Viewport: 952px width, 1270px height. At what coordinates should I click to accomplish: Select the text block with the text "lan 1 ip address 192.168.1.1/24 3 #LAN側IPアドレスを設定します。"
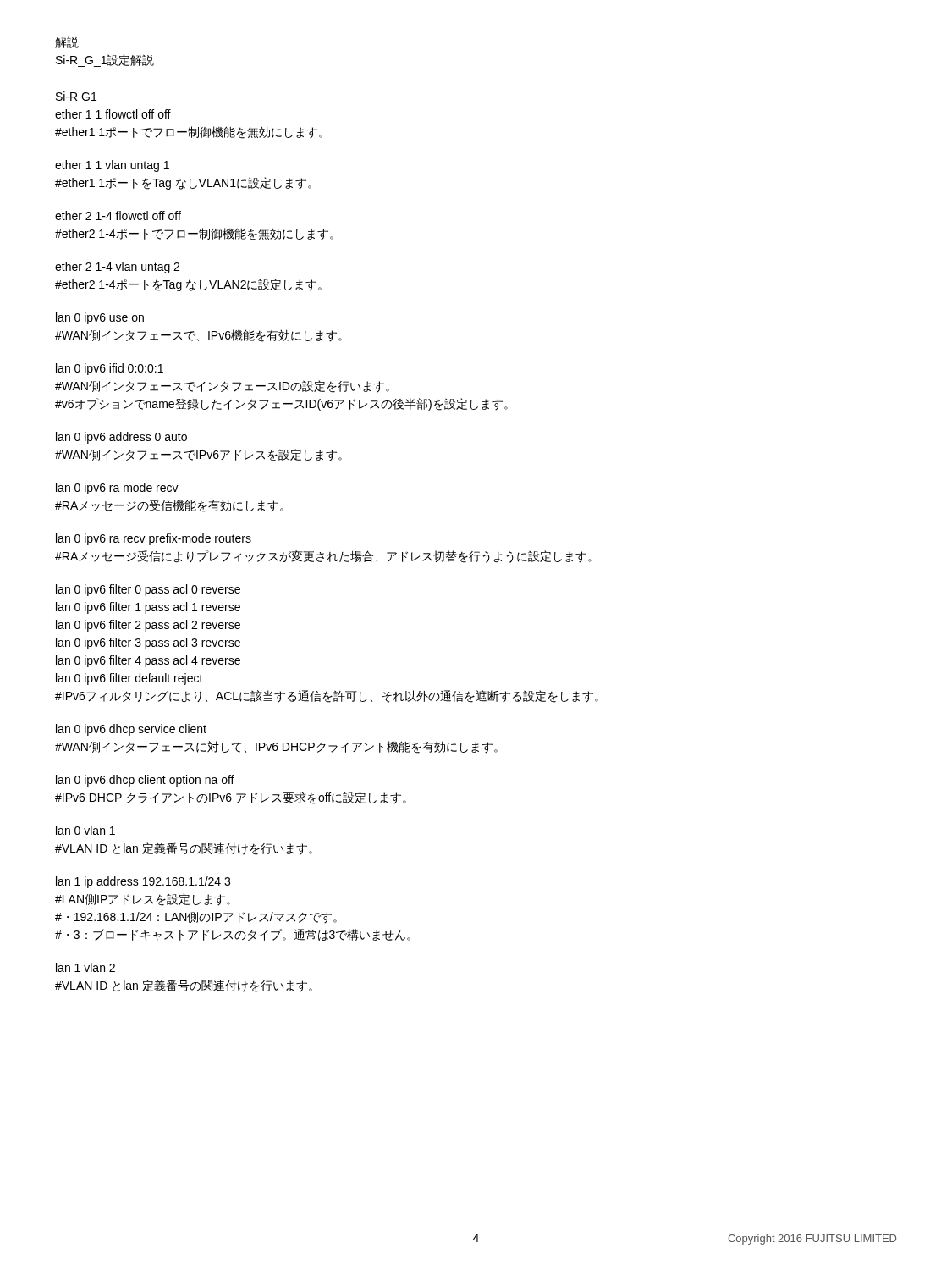pos(143,882)
